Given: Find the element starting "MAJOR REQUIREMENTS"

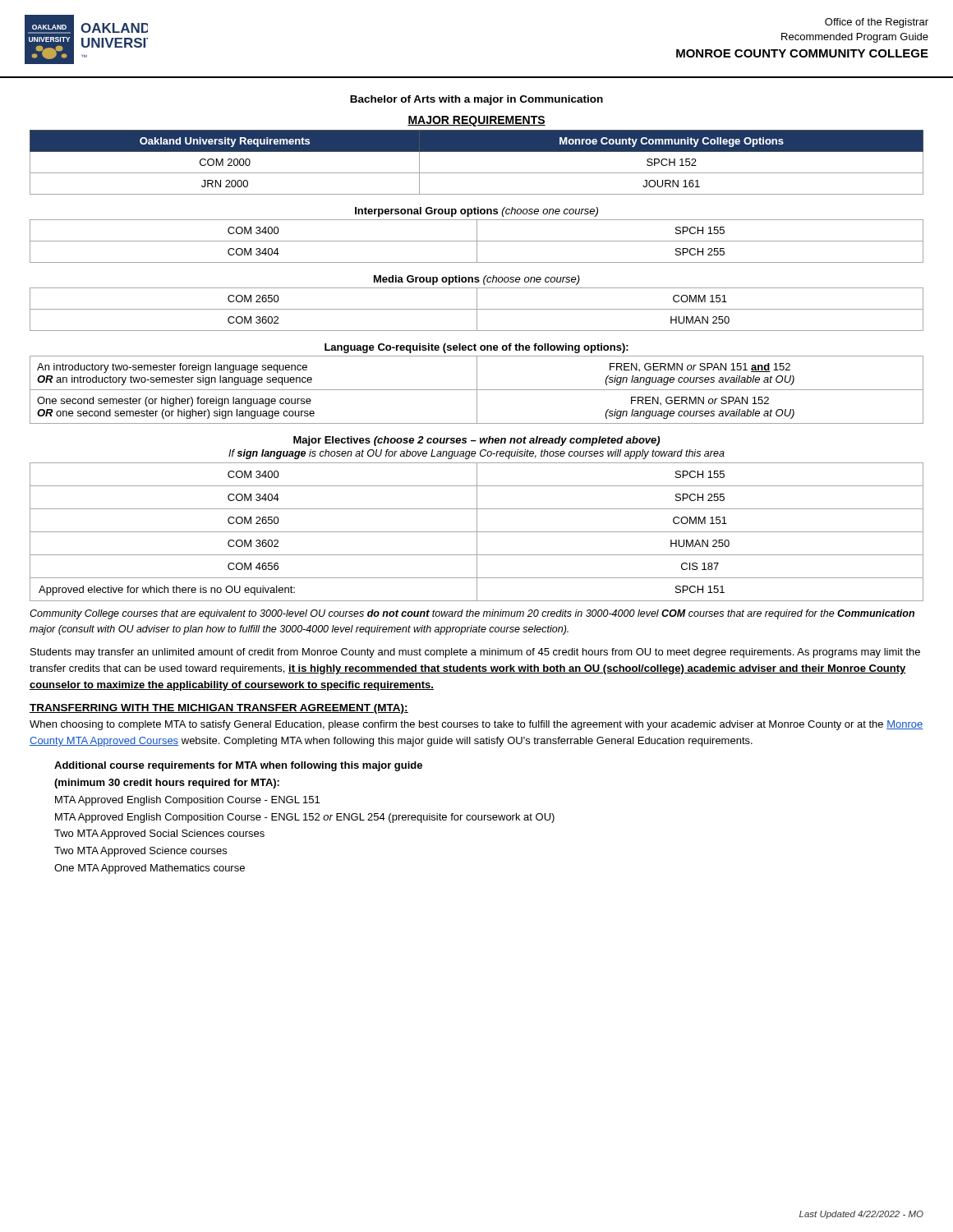Looking at the screenshot, I should [476, 120].
